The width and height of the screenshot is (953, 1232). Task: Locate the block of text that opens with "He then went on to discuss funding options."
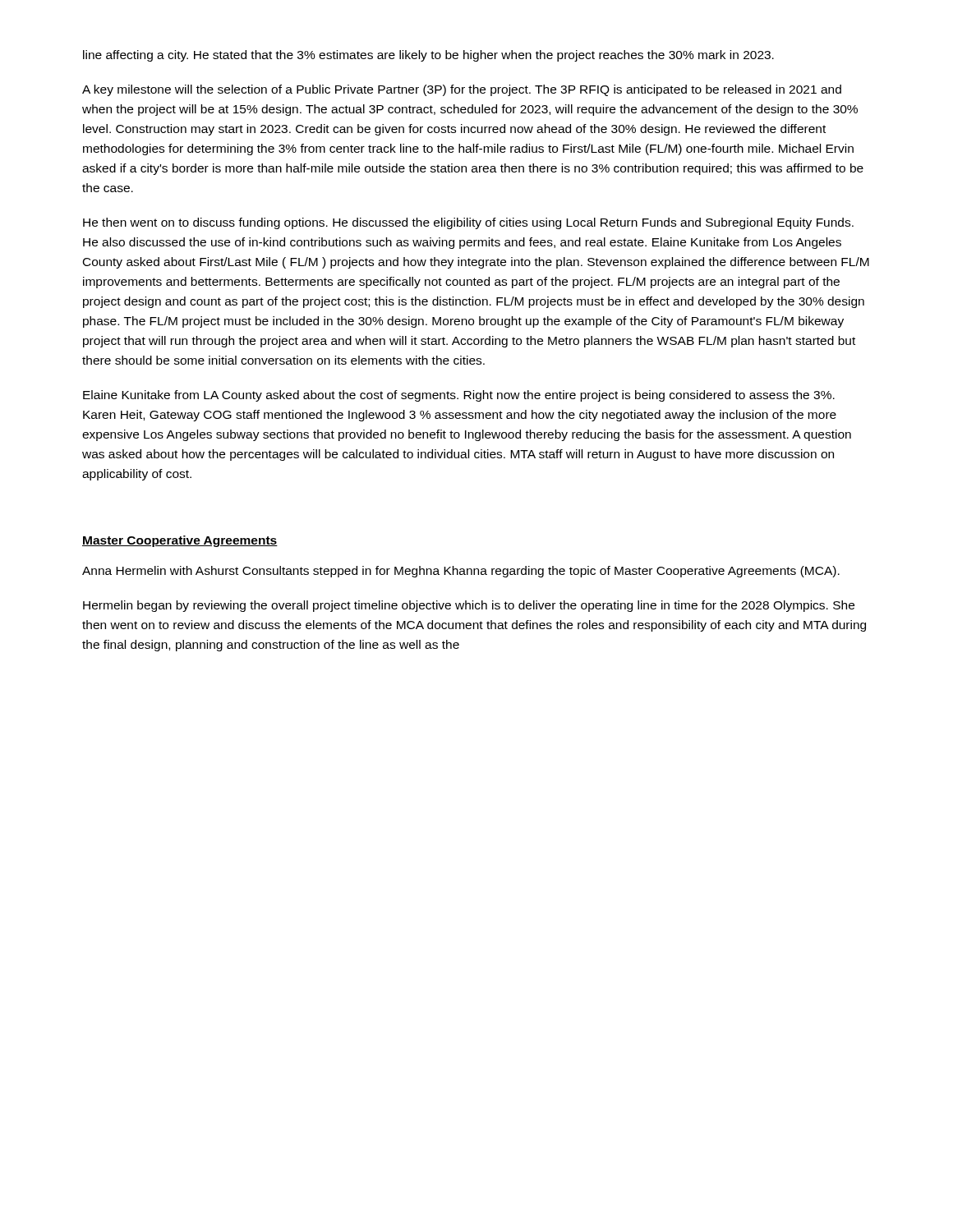pyautogui.click(x=476, y=291)
